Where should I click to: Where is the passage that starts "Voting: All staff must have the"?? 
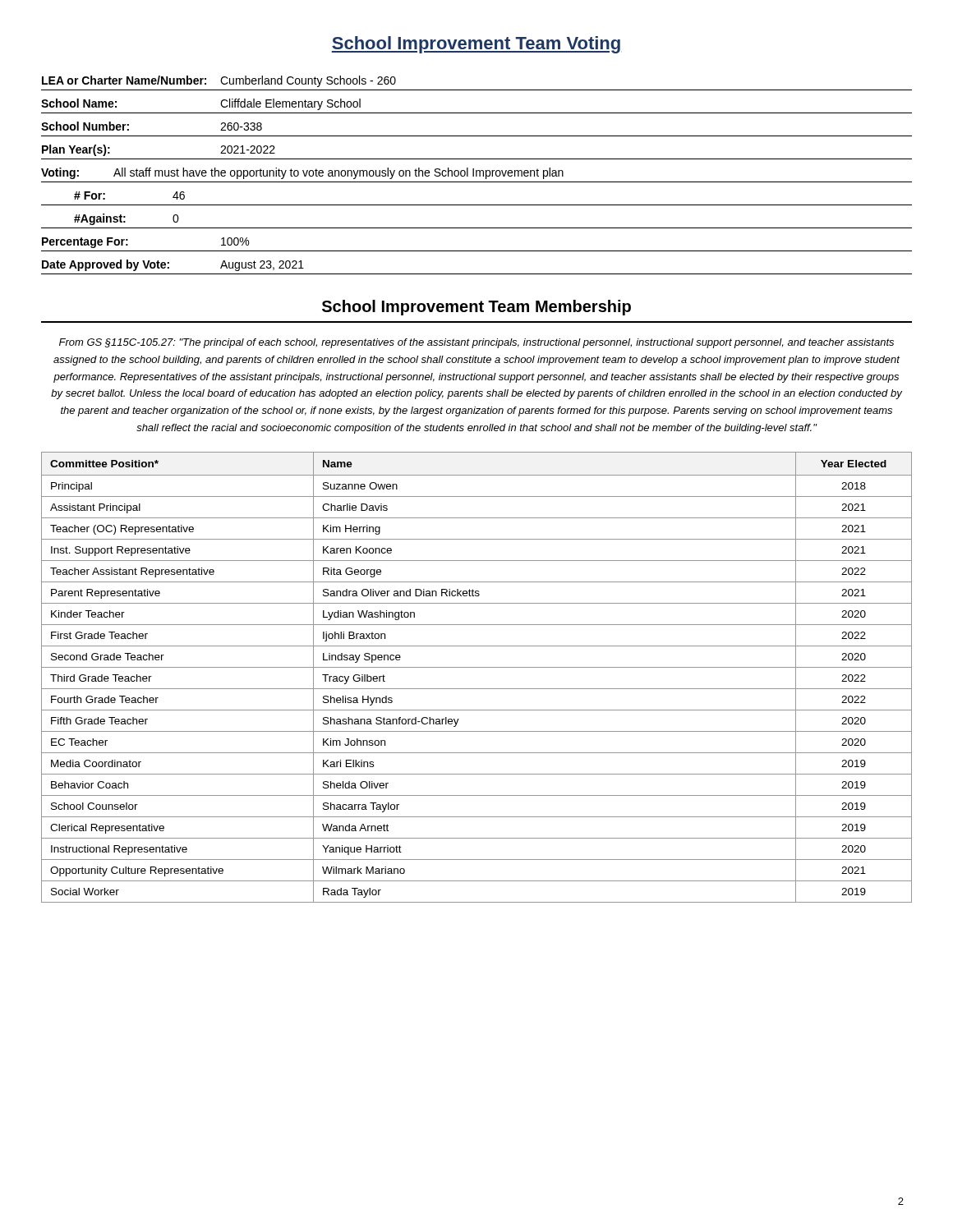coord(476,172)
